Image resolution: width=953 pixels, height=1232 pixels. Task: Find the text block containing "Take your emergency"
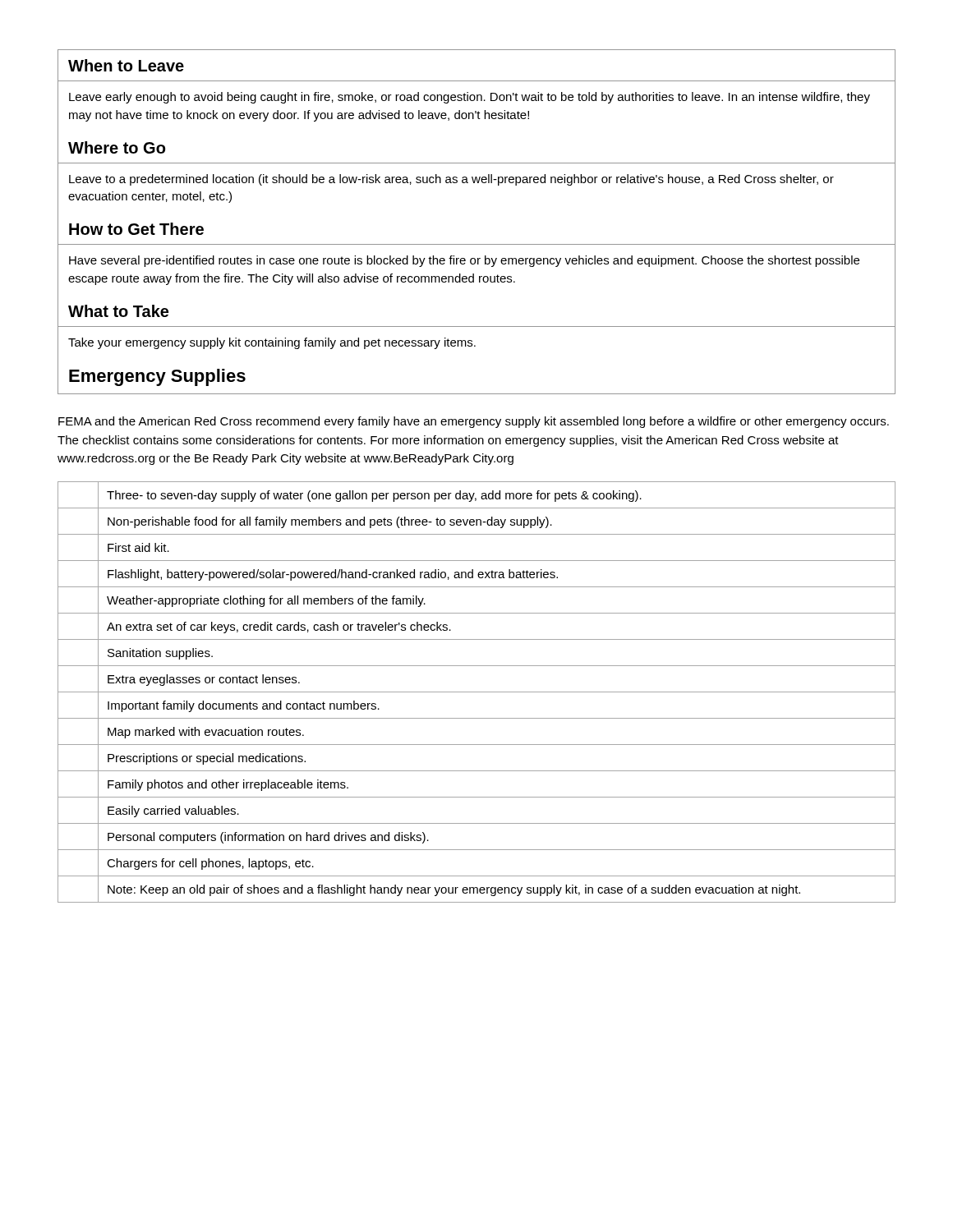pos(272,342)
